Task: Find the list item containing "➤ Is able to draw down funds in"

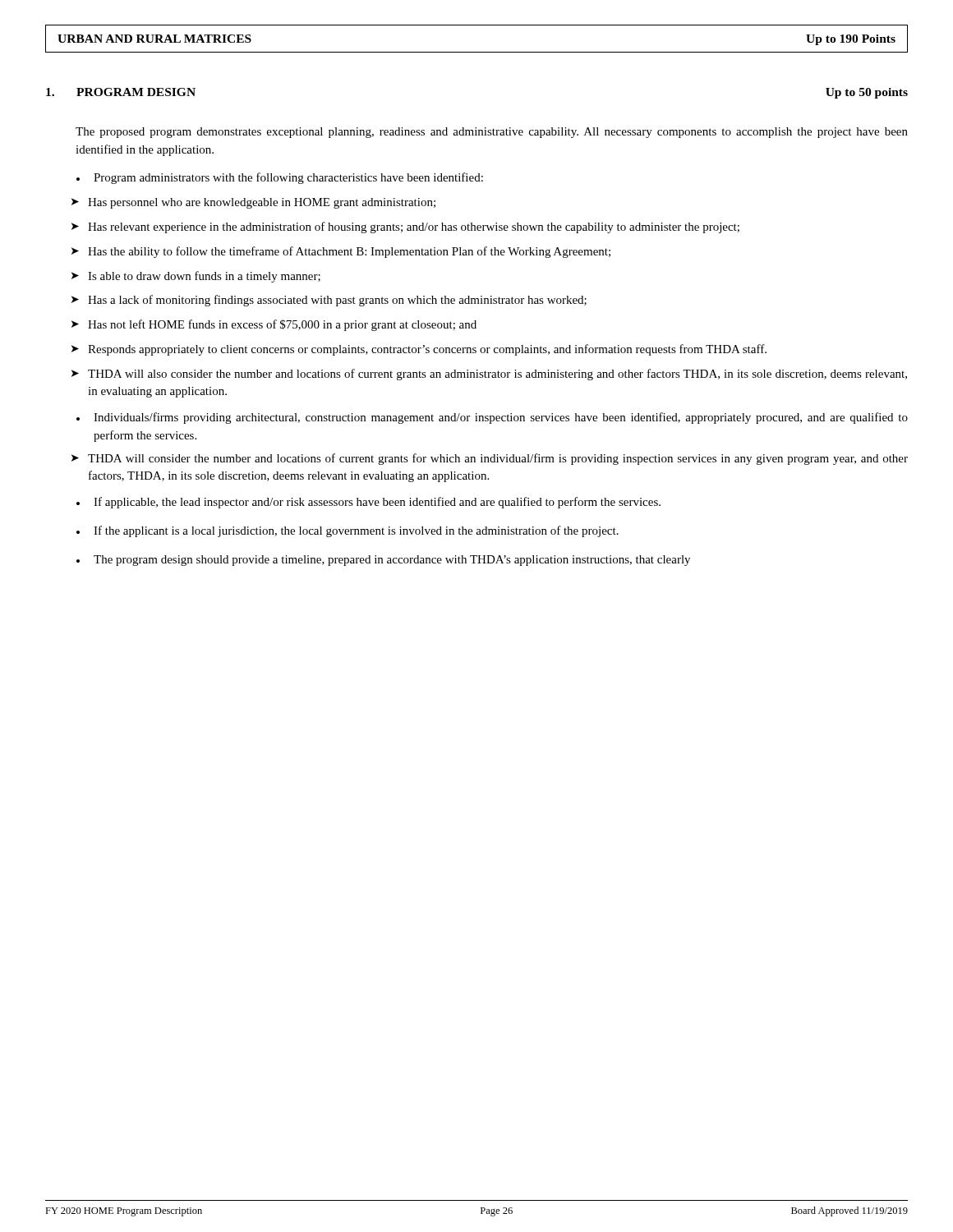Action: (x=196, y=277)
